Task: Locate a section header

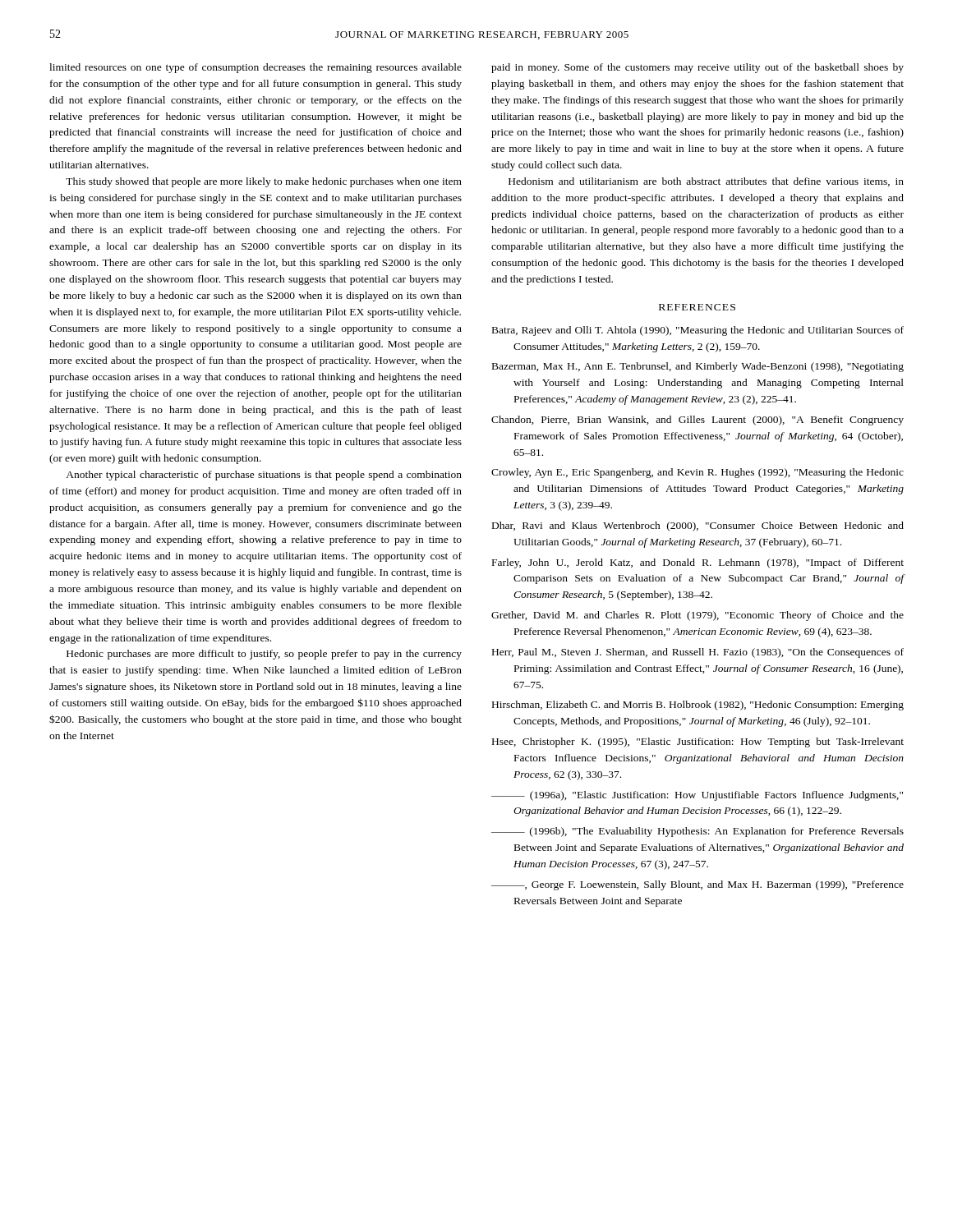Action: 698,307
